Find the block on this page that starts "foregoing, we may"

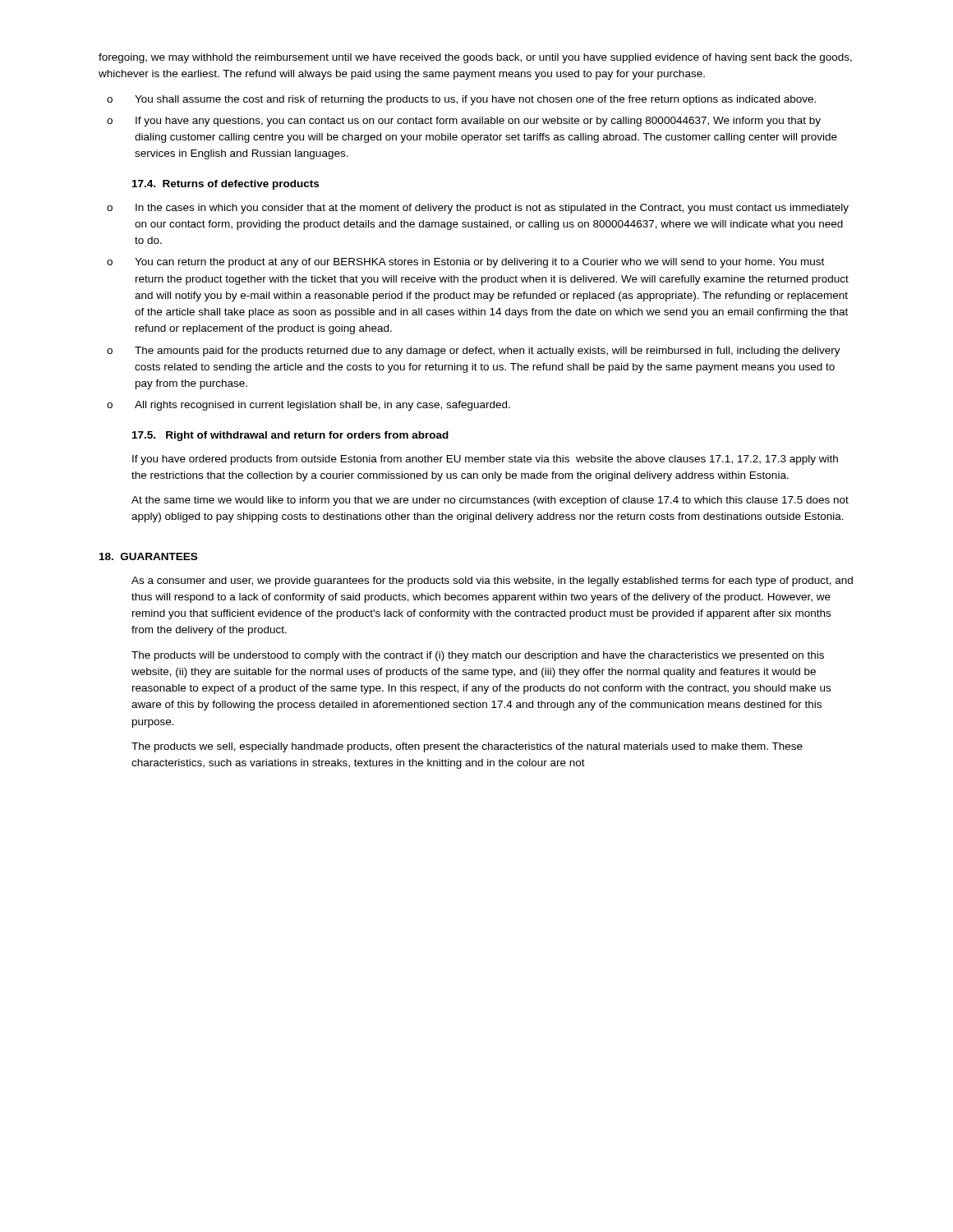pyautogui.click(x=476, y=65)
